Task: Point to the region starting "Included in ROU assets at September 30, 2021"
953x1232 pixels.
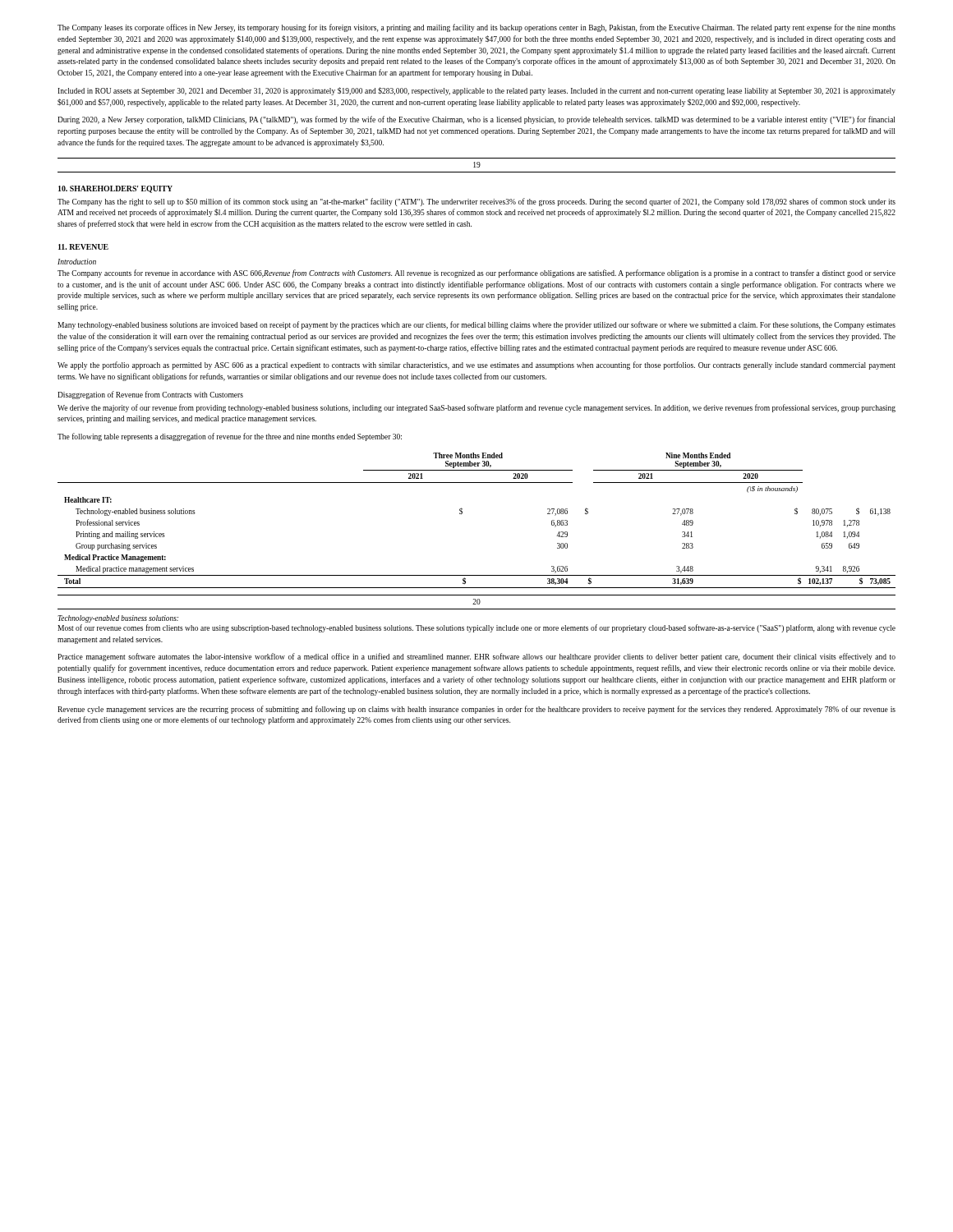Action: pyautogui.click(x=476, y=97)
